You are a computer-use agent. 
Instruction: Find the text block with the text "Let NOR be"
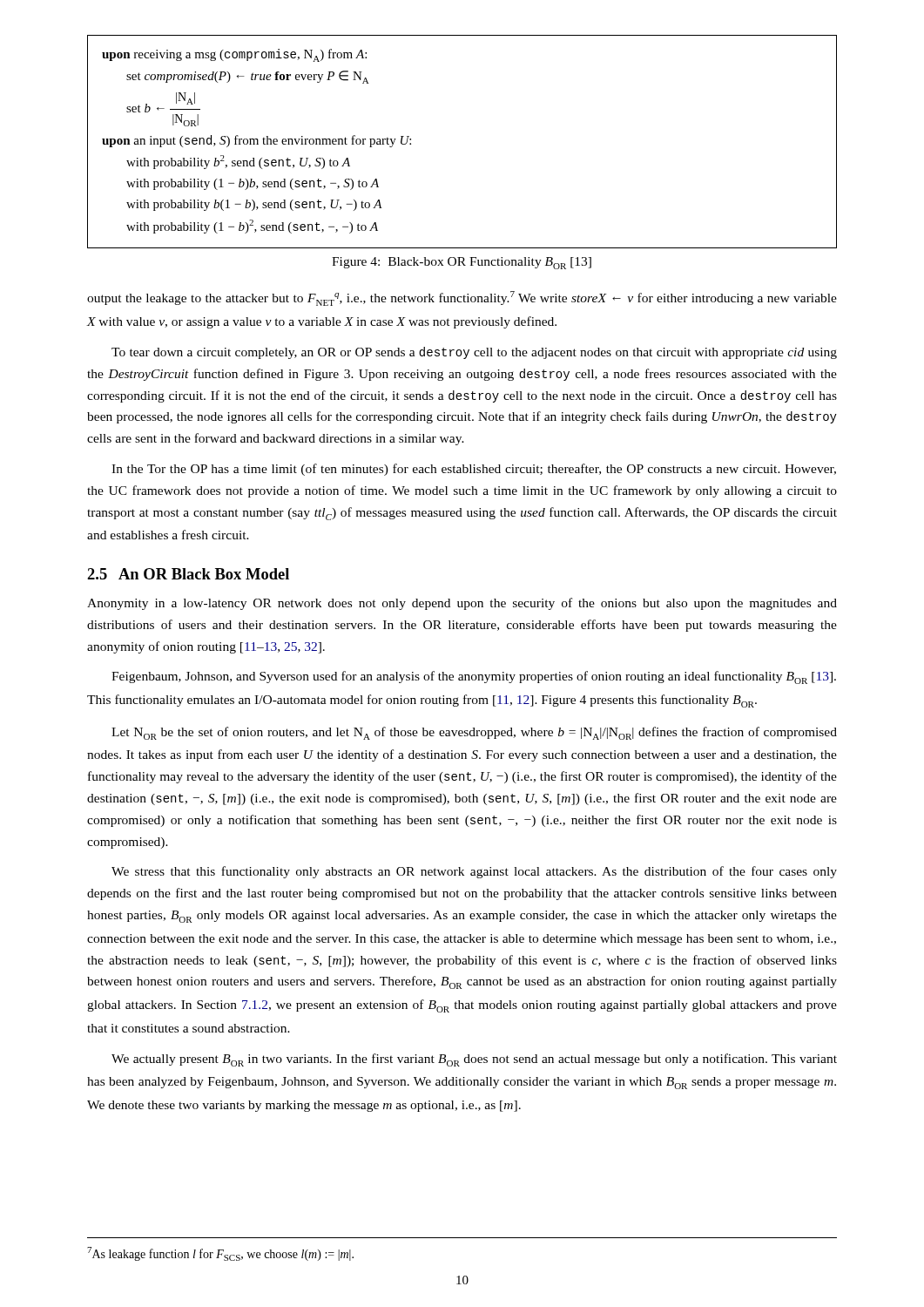click(x=462, y=786)
